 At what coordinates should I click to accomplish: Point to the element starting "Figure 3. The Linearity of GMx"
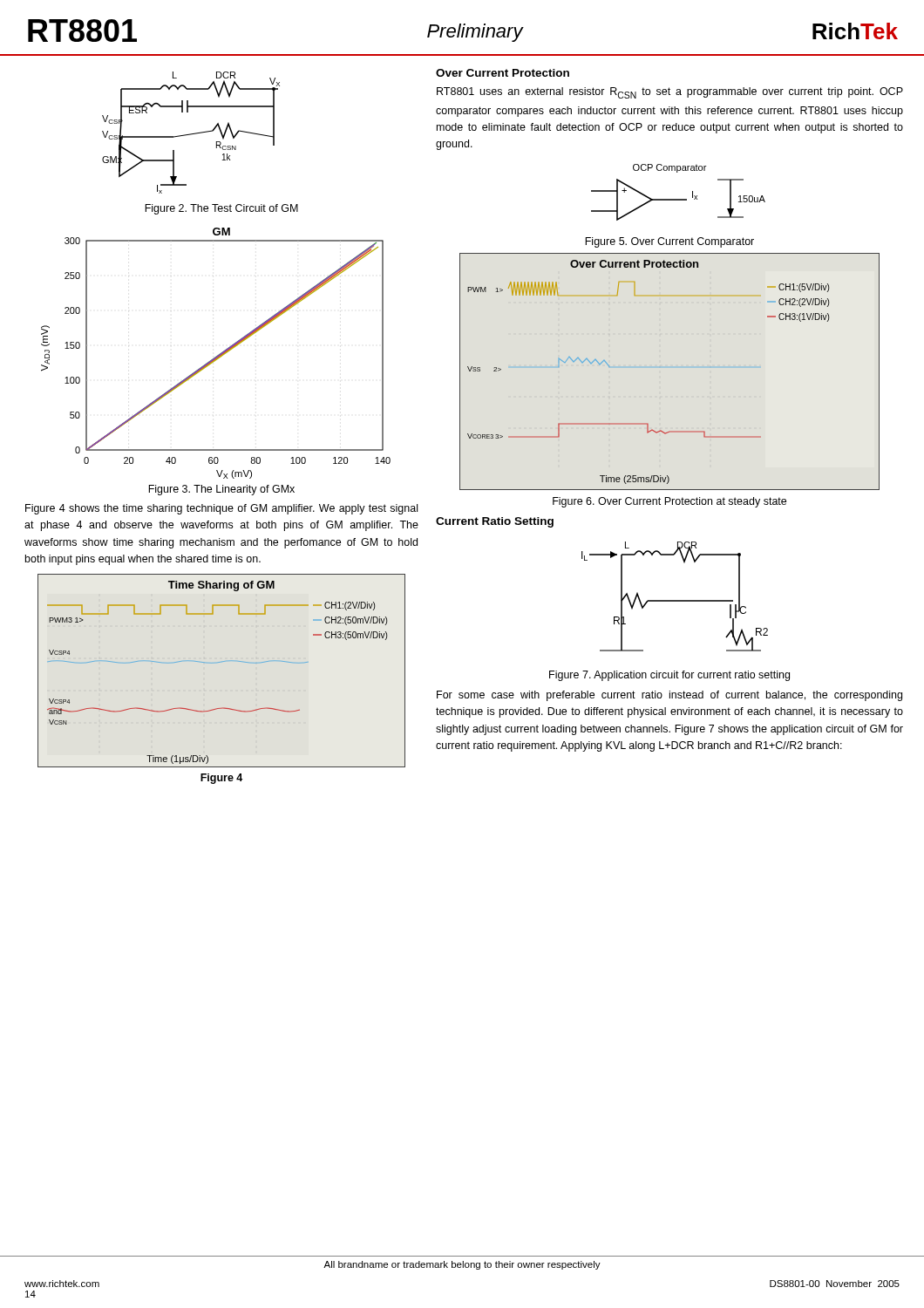[221, 489]
